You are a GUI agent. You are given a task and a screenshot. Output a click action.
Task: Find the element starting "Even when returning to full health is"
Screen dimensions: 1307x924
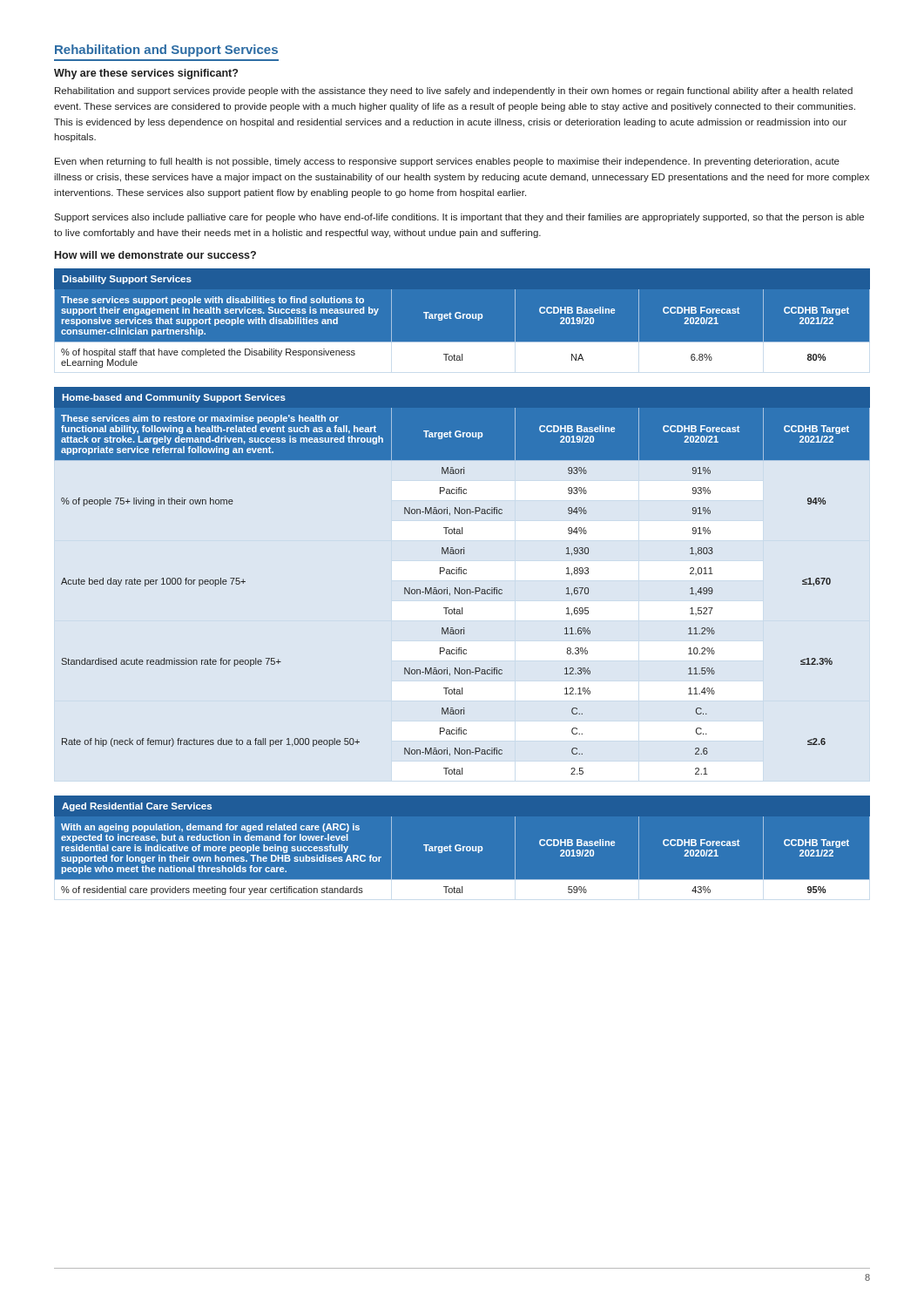(x=462, y=177)
